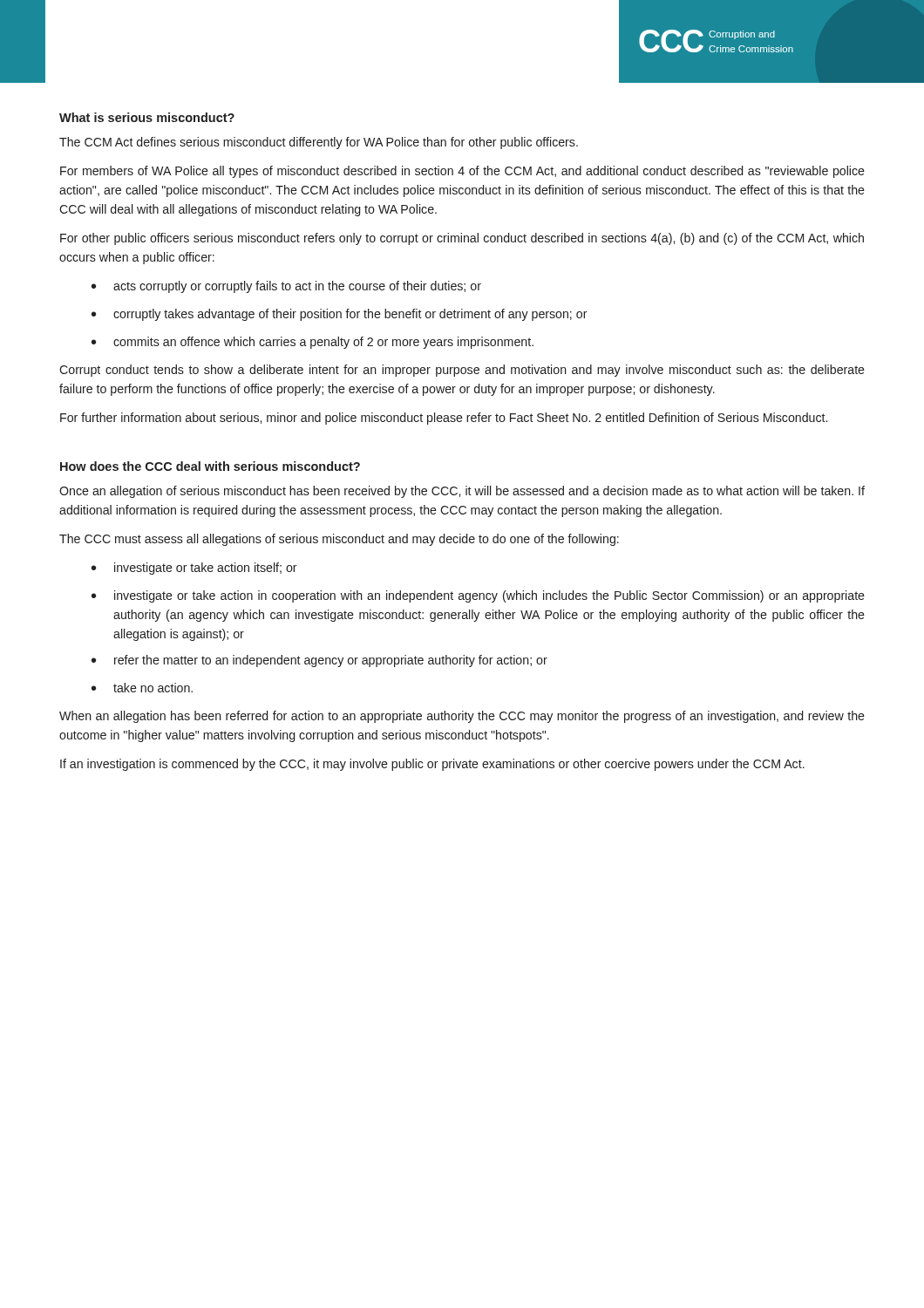Where is the passage that starts "• refer the matter to an"?

[x=319, y=661]
